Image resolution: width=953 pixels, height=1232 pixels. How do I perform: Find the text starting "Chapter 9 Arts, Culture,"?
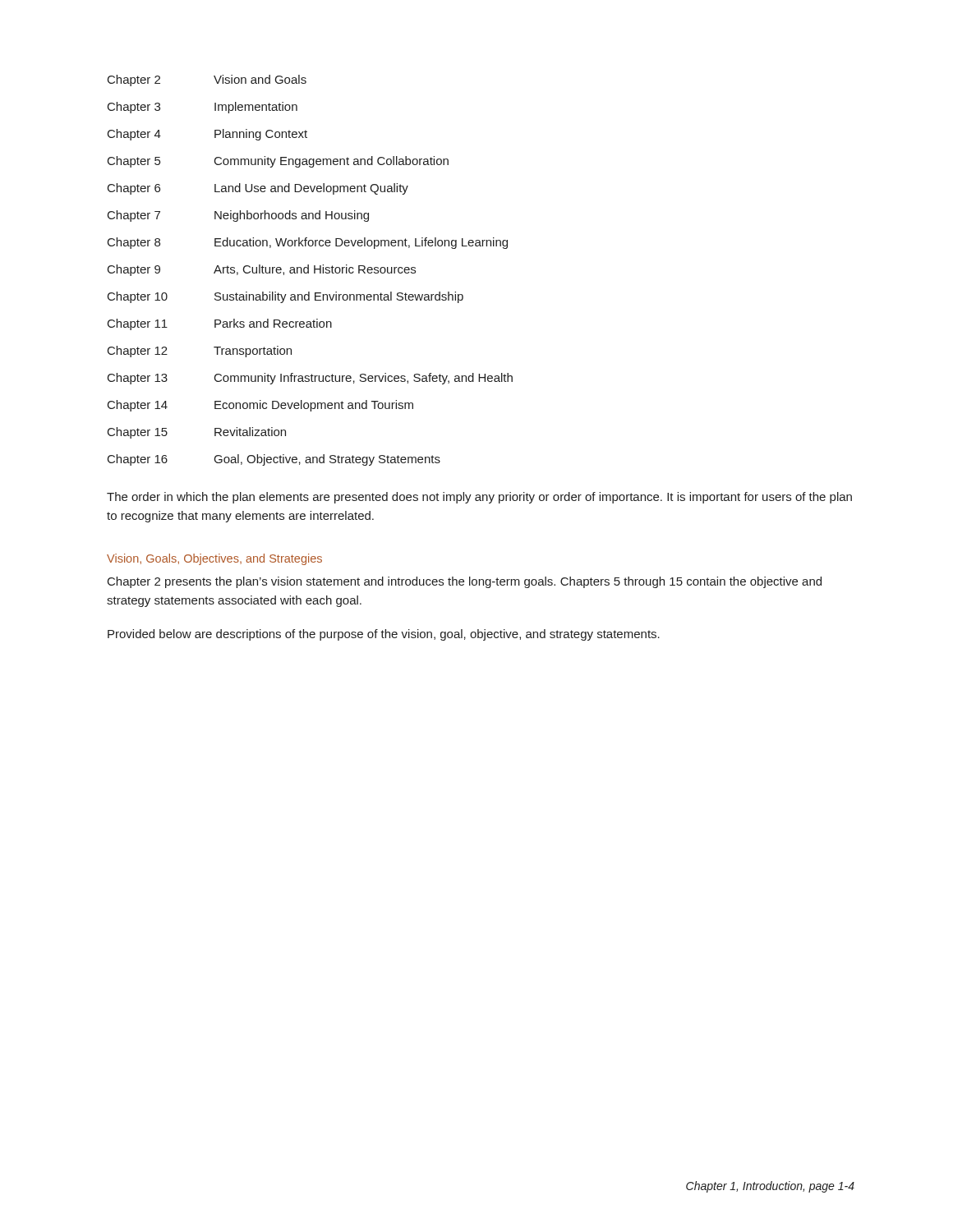click(262, 270)
